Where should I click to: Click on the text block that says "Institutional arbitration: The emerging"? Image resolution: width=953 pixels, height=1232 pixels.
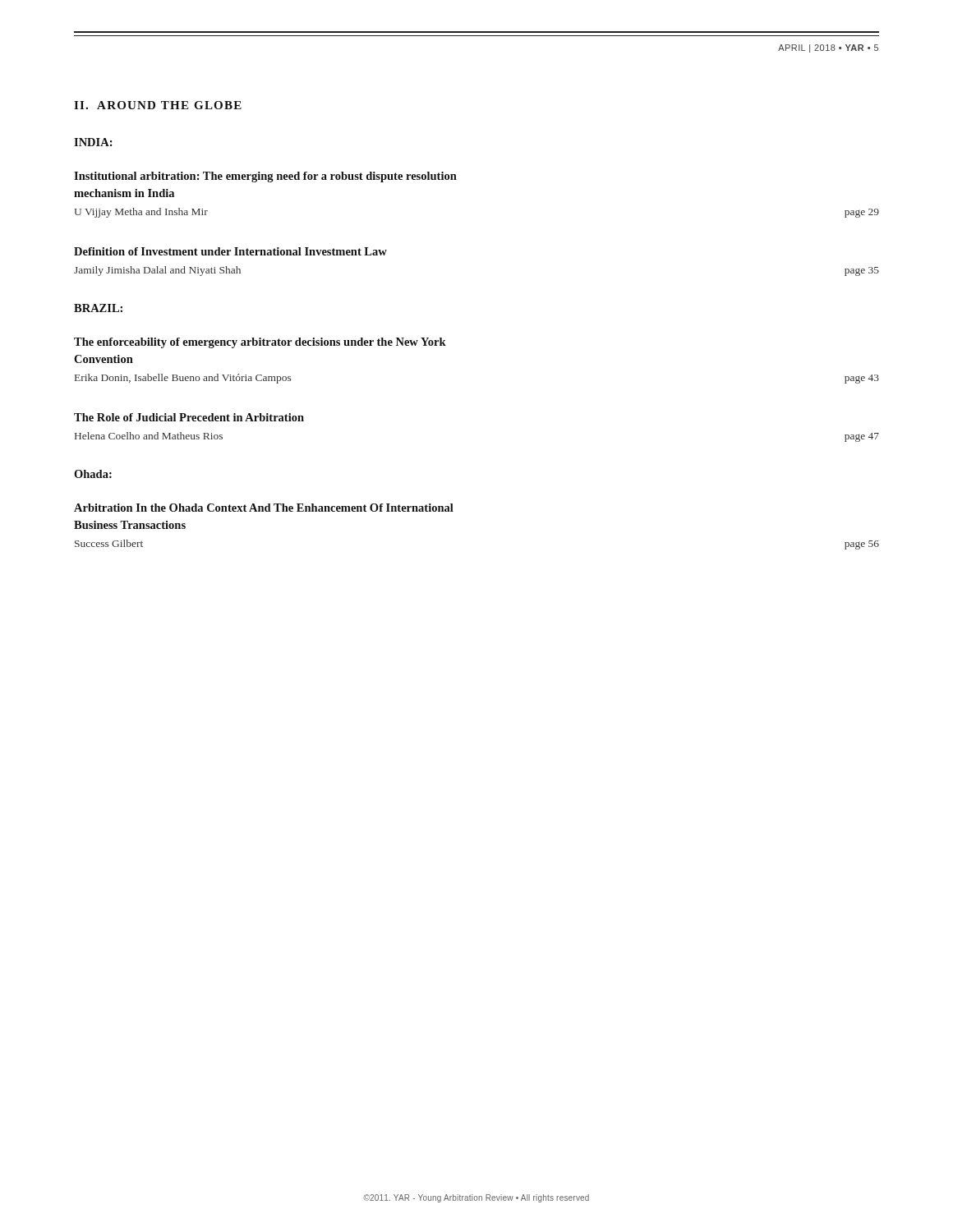pyautogui.click(x=265, y=177)
